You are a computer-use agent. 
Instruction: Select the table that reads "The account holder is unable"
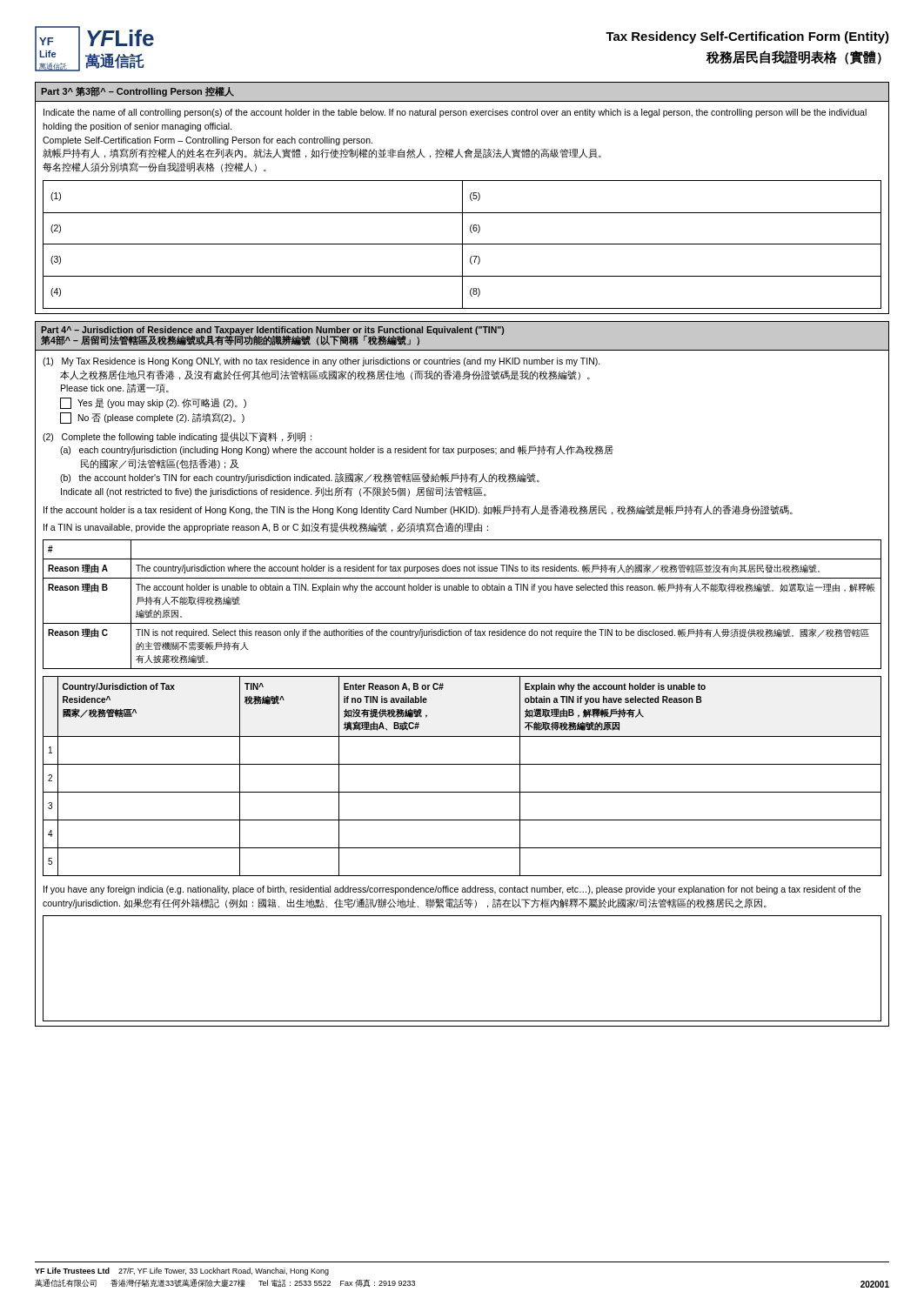point(462,604)
